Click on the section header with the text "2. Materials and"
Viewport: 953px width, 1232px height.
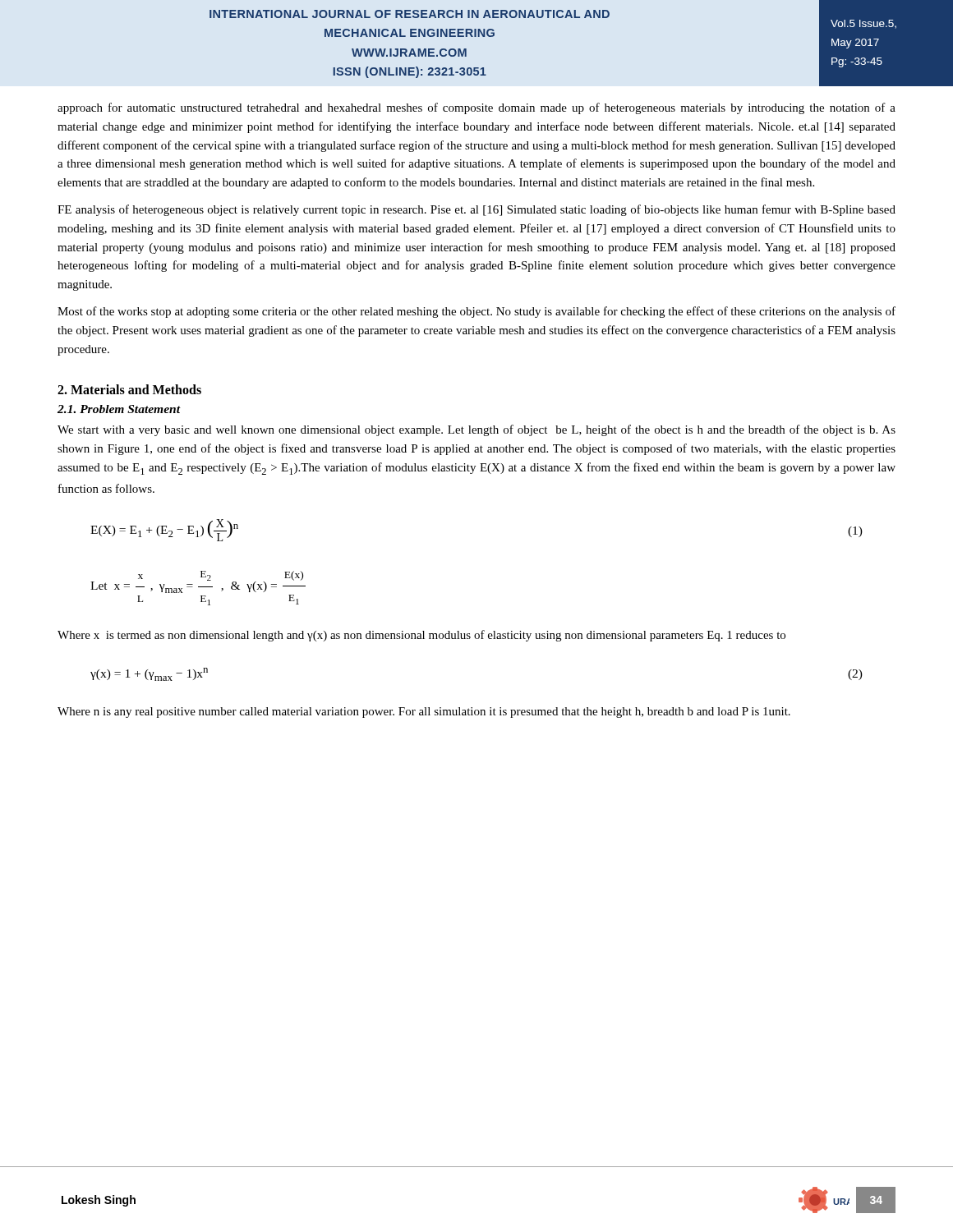pos(129,390)
